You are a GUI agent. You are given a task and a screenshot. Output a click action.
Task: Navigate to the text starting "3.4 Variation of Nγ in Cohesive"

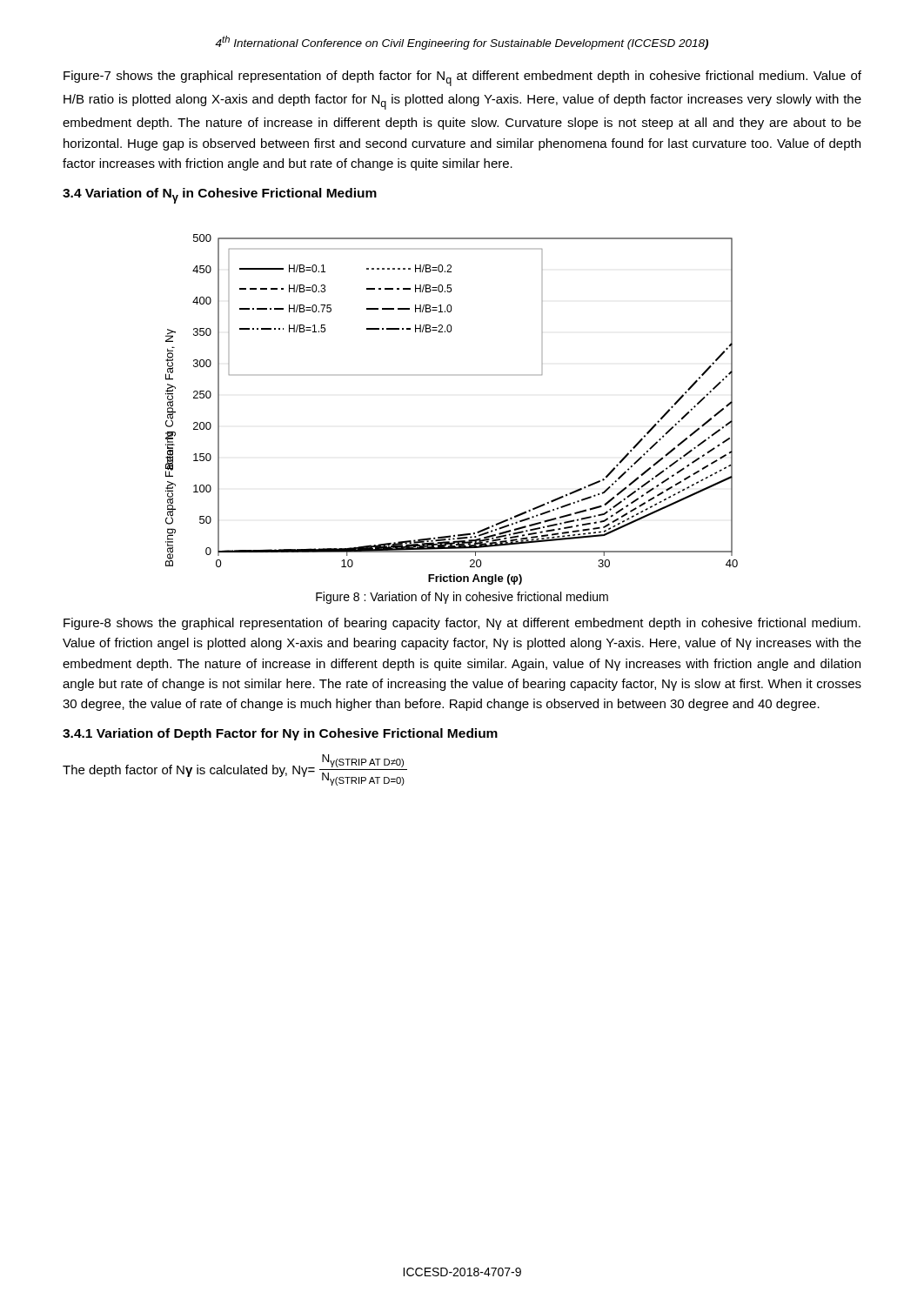220,195
